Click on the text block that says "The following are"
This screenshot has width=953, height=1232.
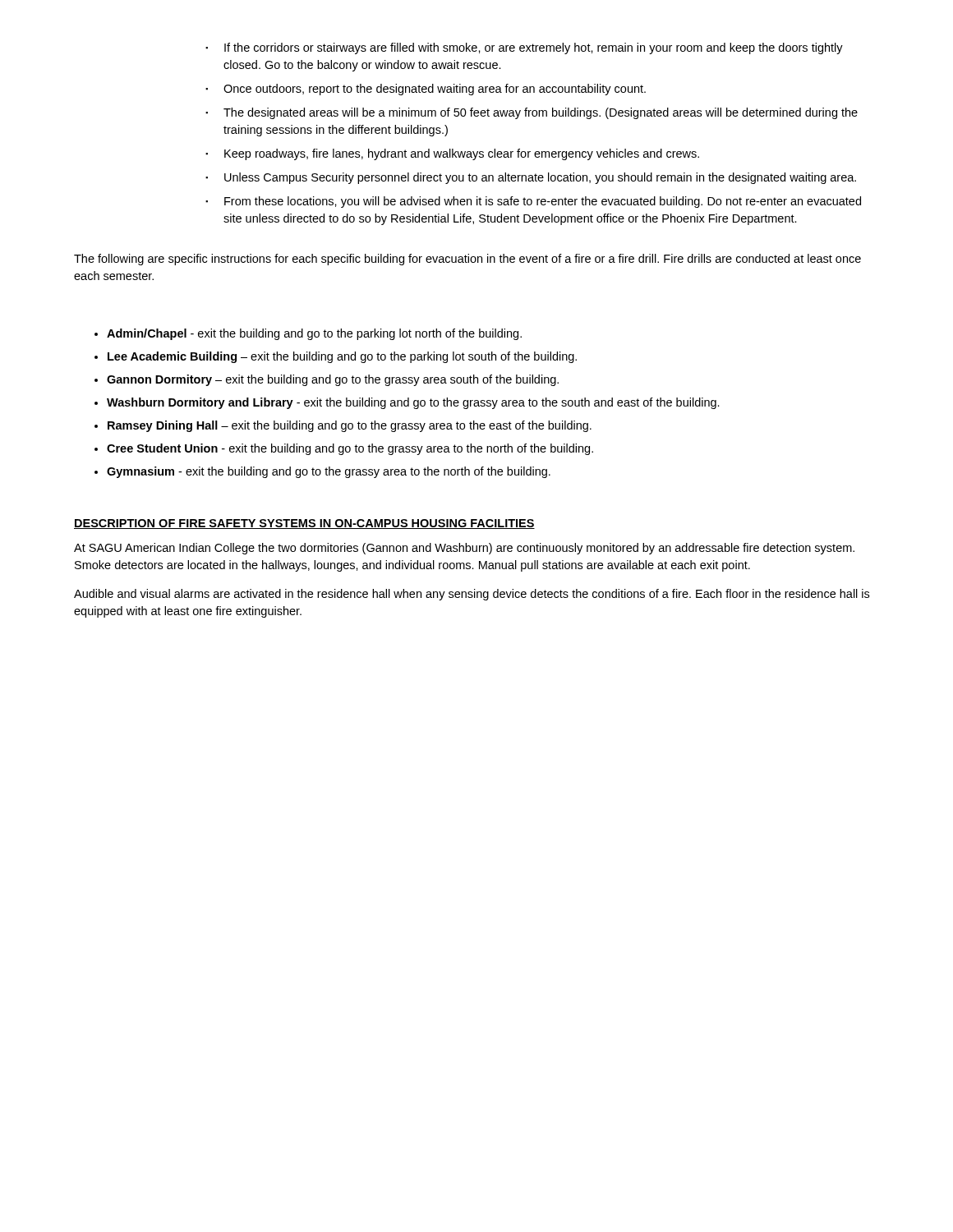coord(468,267)
